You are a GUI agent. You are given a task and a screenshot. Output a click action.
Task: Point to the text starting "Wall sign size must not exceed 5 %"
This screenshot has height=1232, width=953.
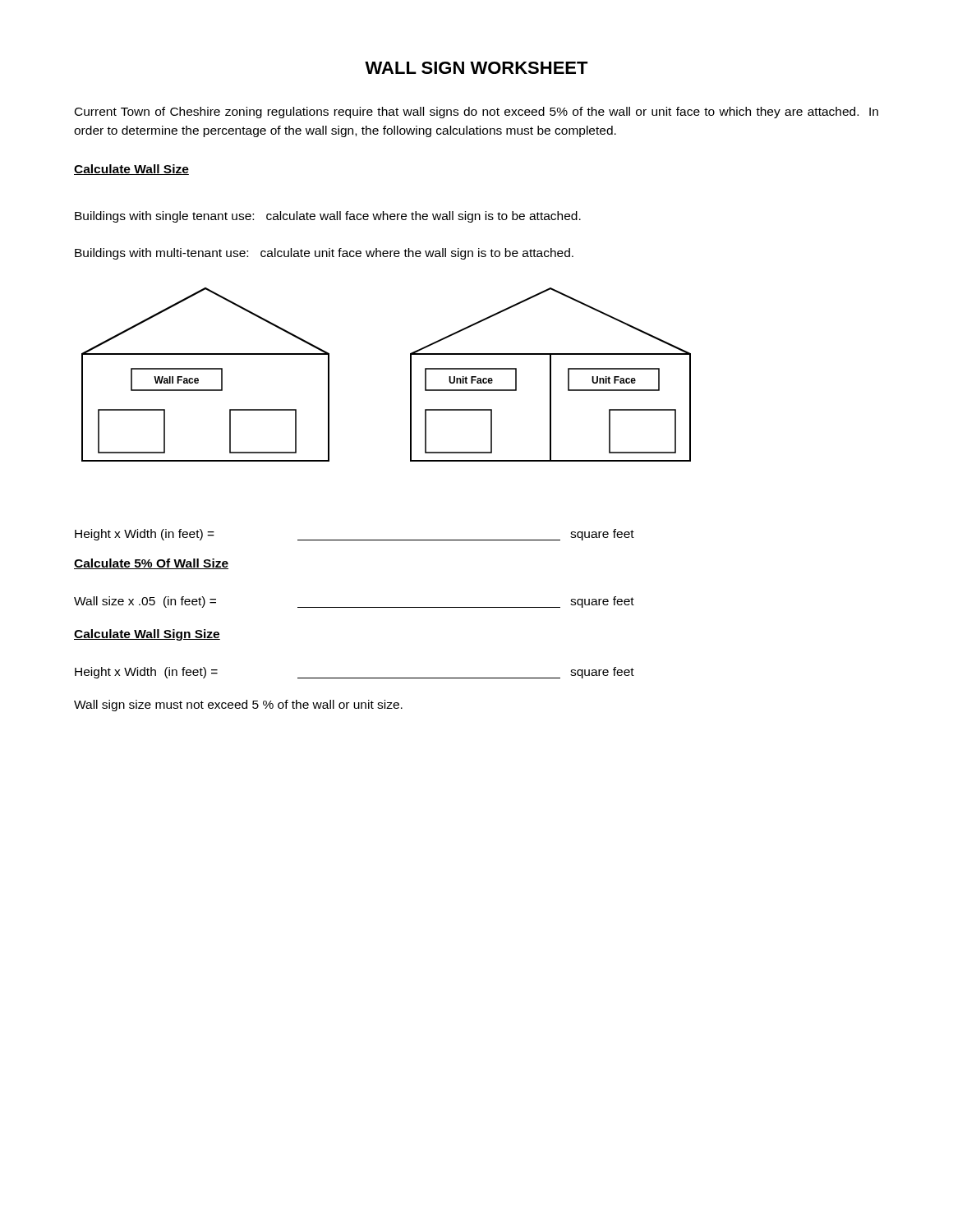(x=239, y=704)
